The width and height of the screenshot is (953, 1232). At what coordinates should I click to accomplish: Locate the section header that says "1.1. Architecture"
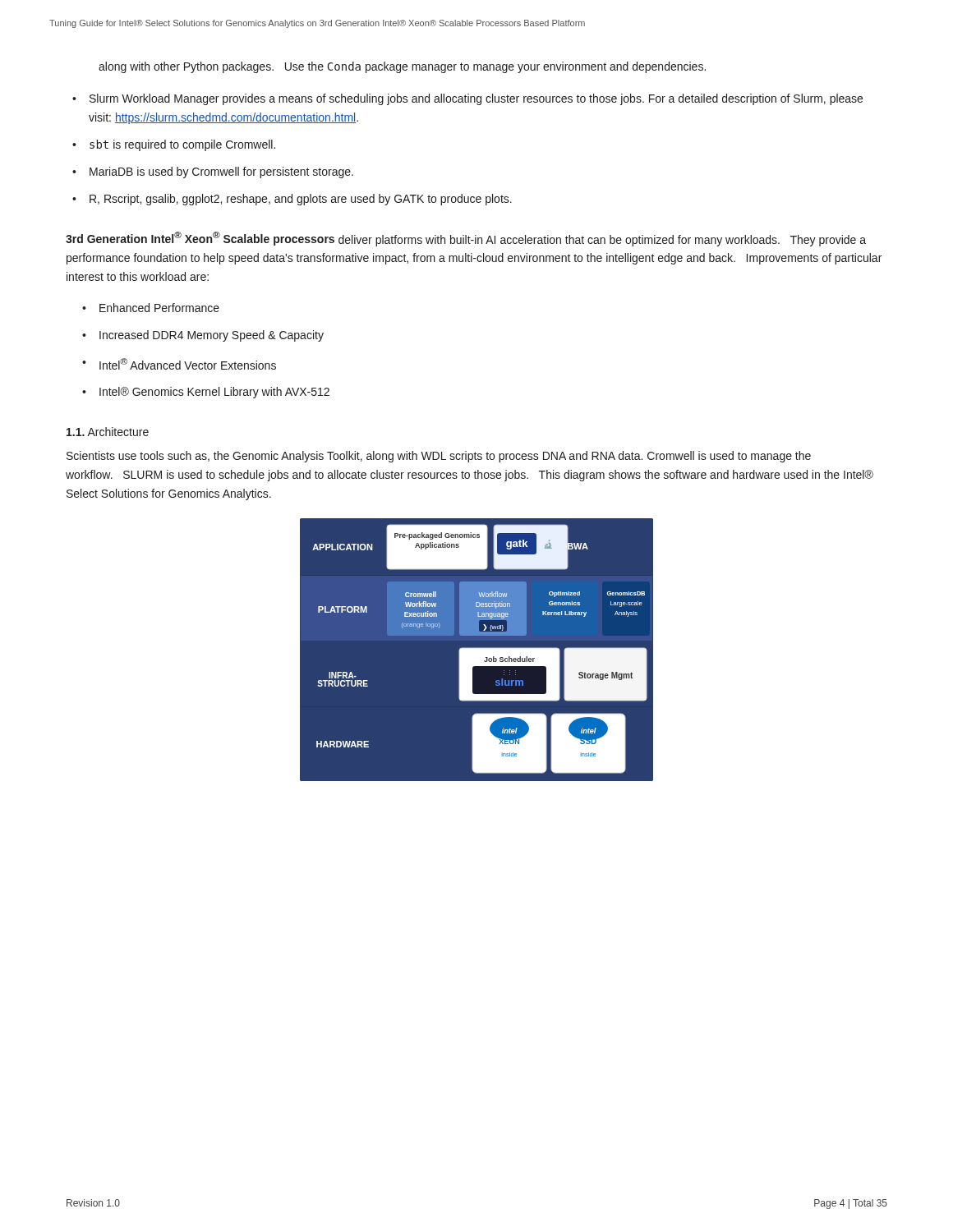[107, 432]
